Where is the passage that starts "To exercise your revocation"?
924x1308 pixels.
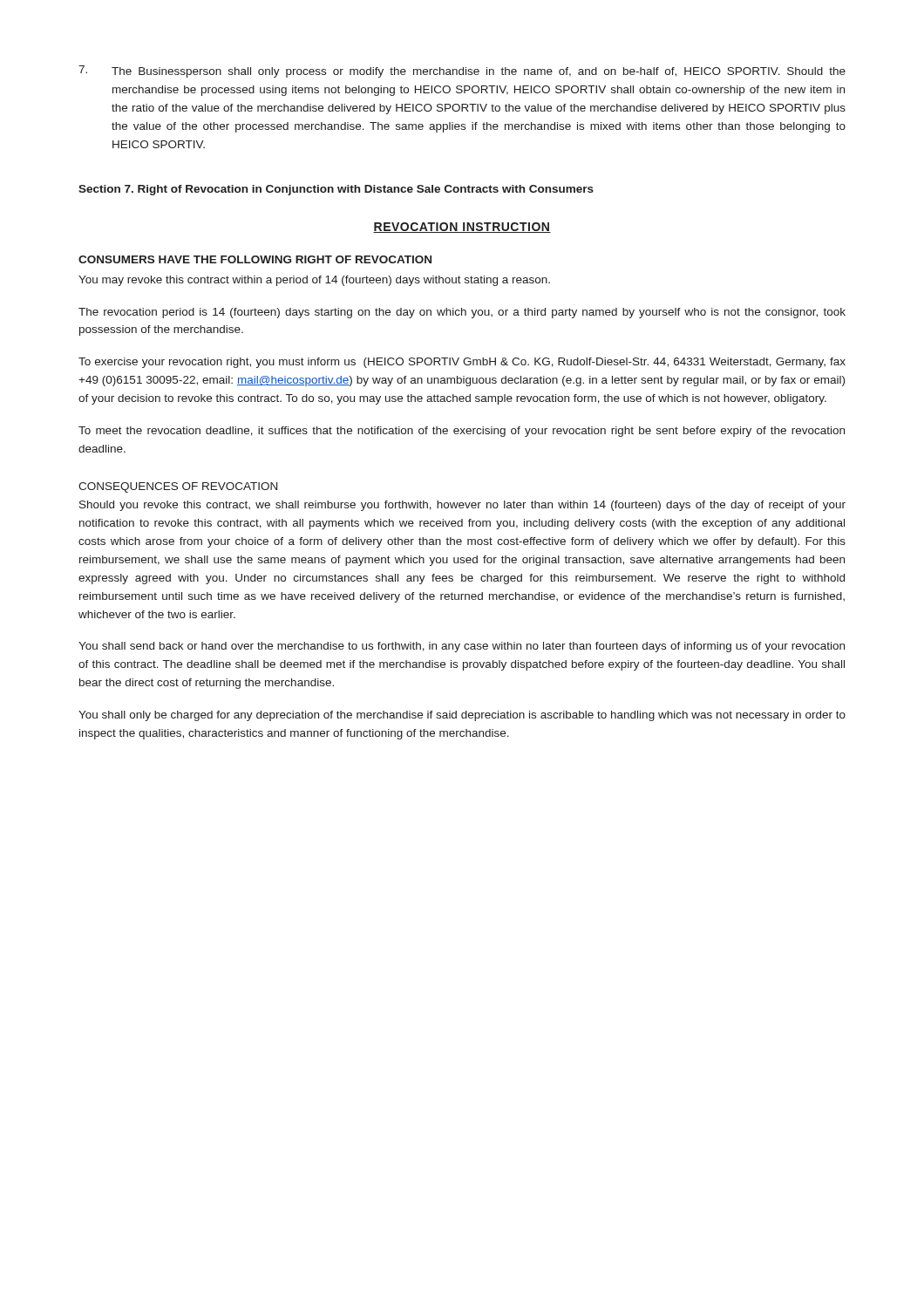(x=462, y=380)
